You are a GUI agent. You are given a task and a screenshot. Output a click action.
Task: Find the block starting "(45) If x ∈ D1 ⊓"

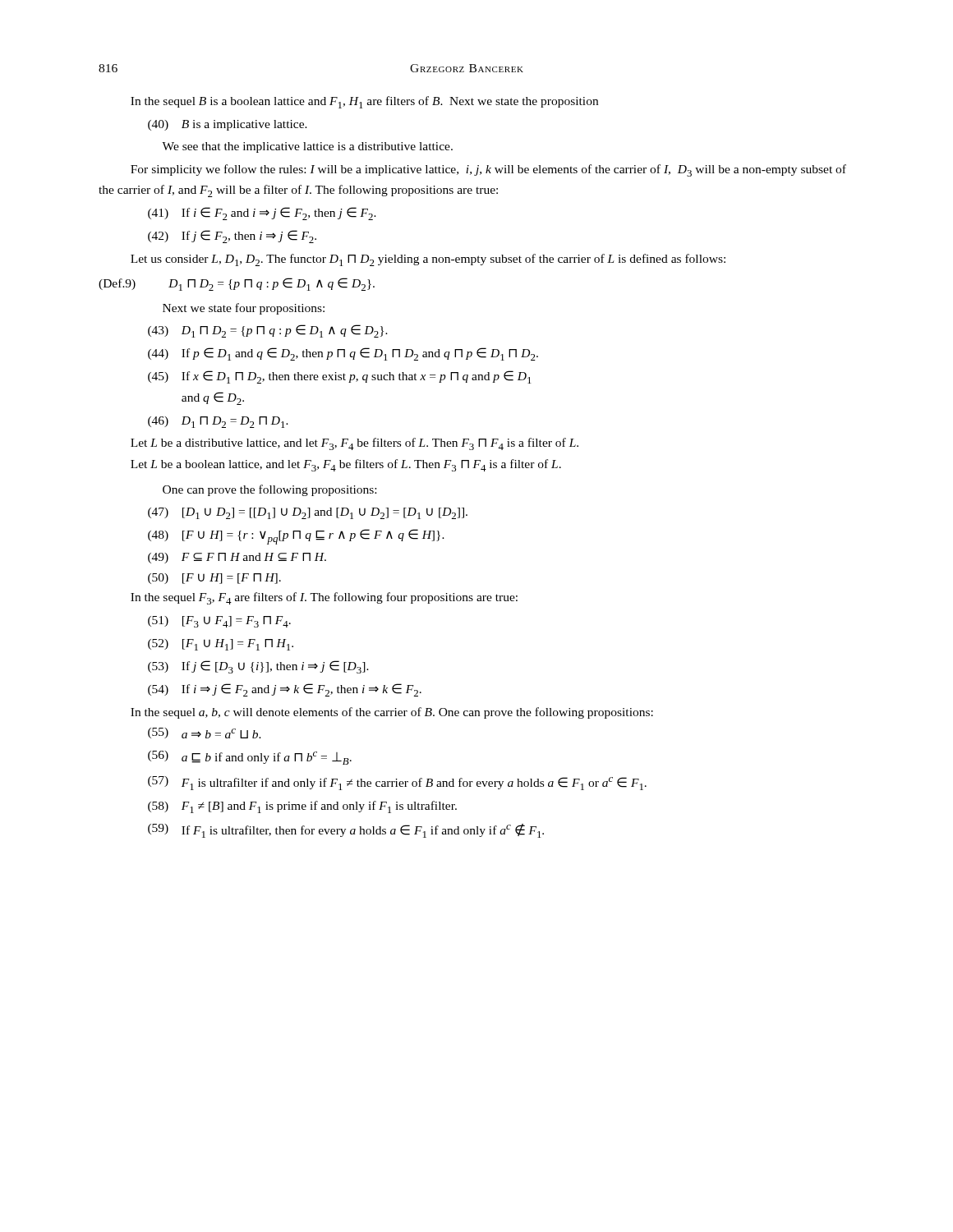(489, 388)
